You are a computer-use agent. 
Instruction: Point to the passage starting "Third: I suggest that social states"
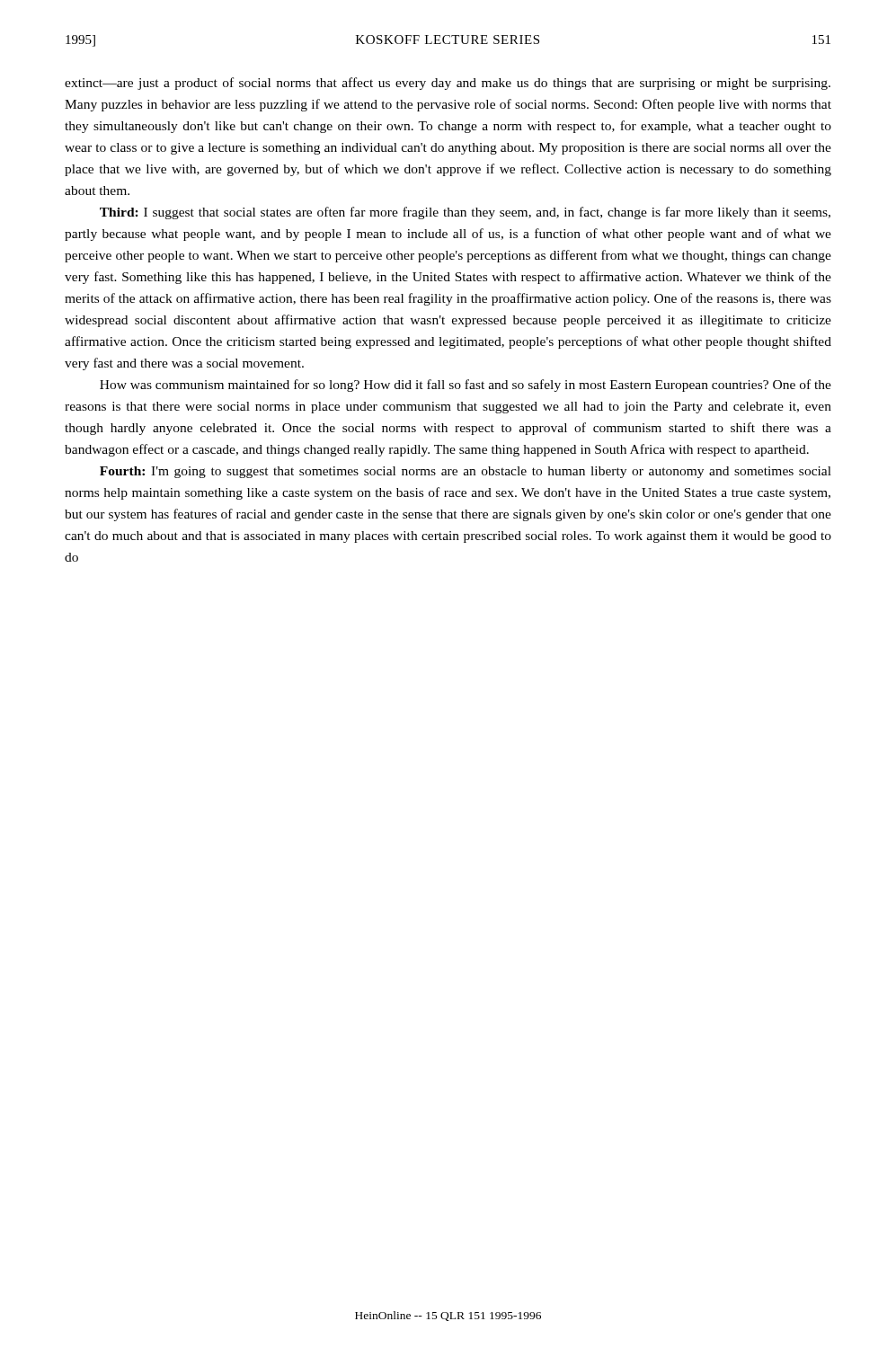(448, 288)
